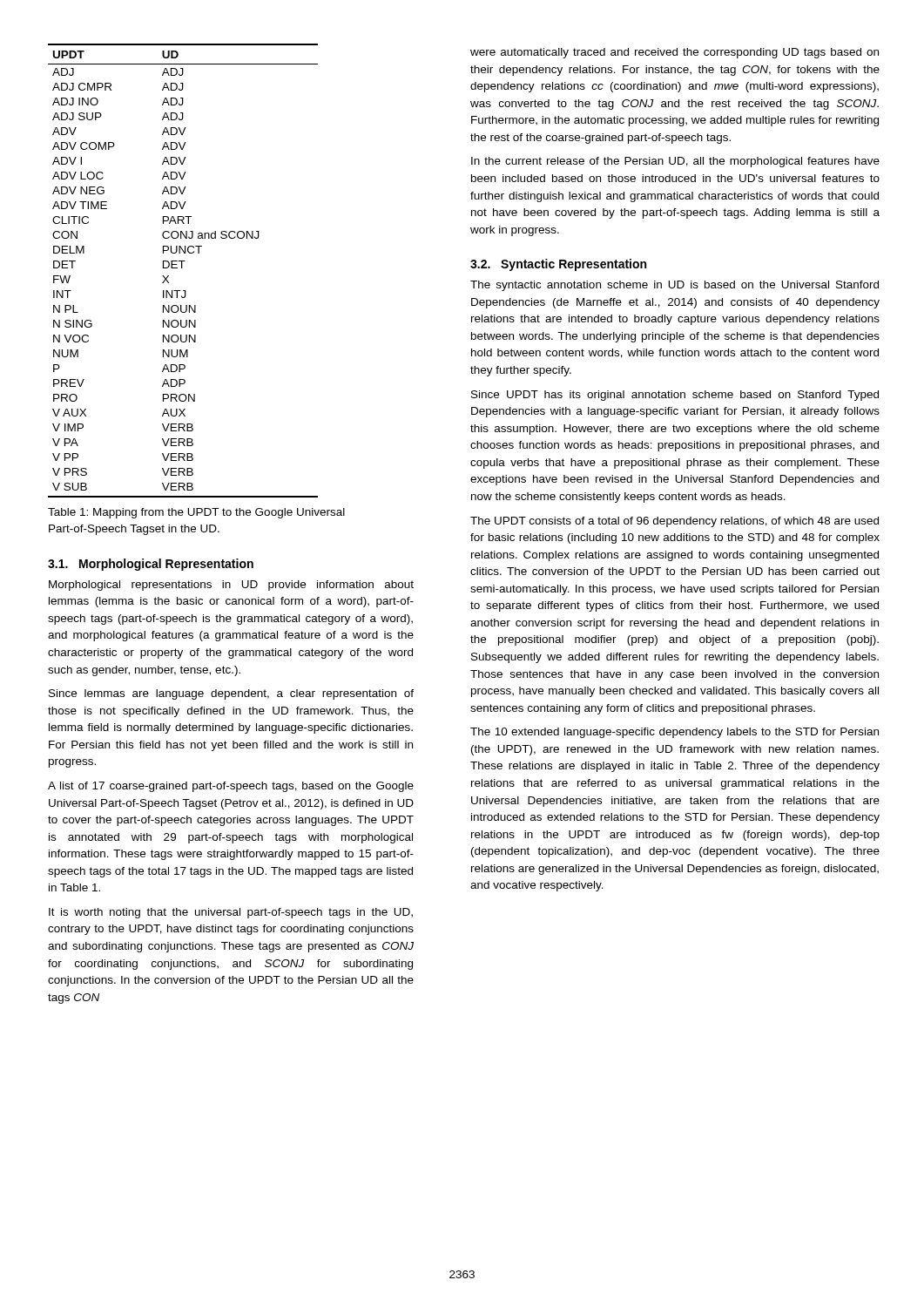The width and height of the screenshot is (924, 1307).
Task: Find the element starting "Morphological representations in UD provide information about"
Action: coord(231,627)
